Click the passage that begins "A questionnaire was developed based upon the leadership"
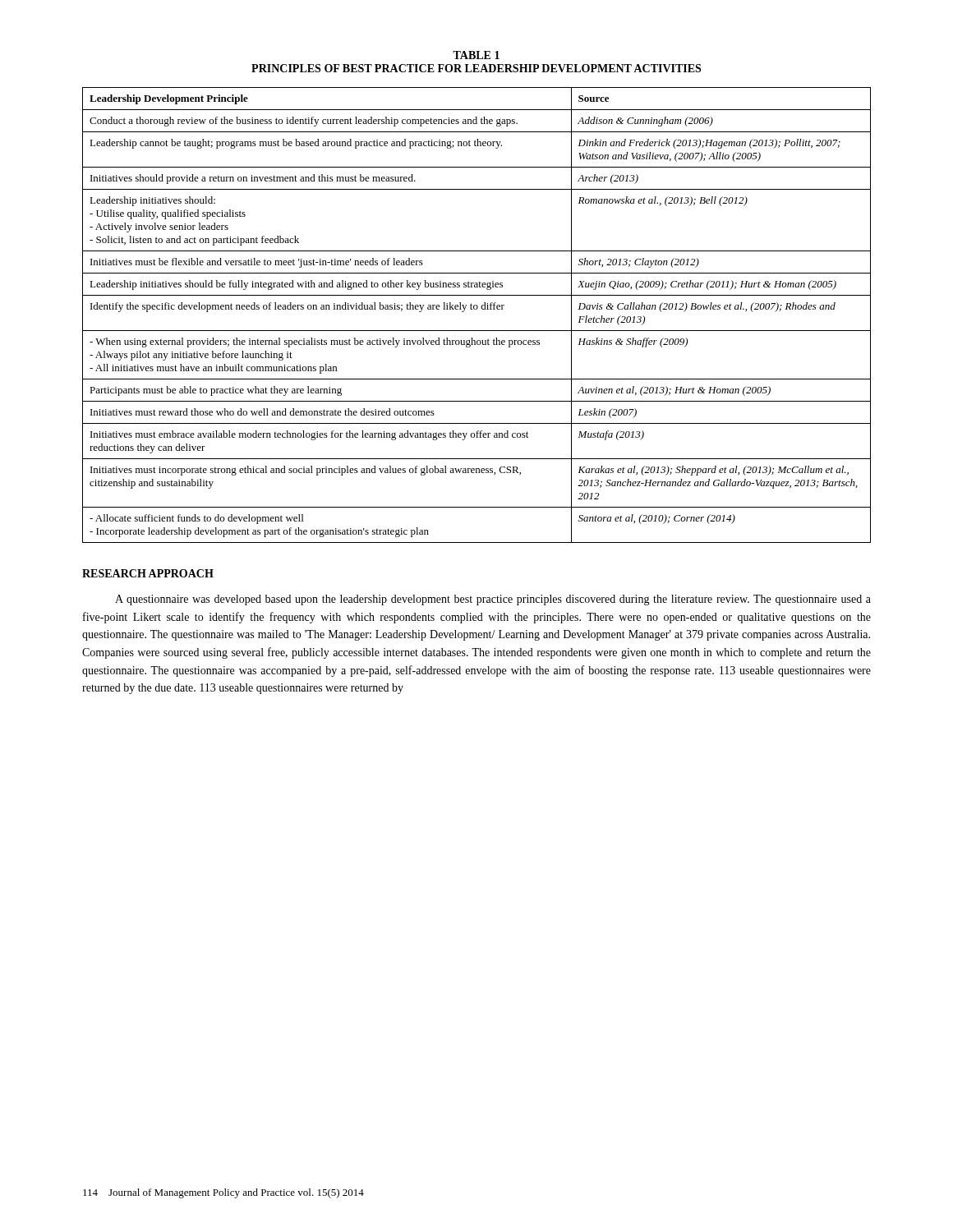This screenshot has height=1232, width=953. click(476, 644)
